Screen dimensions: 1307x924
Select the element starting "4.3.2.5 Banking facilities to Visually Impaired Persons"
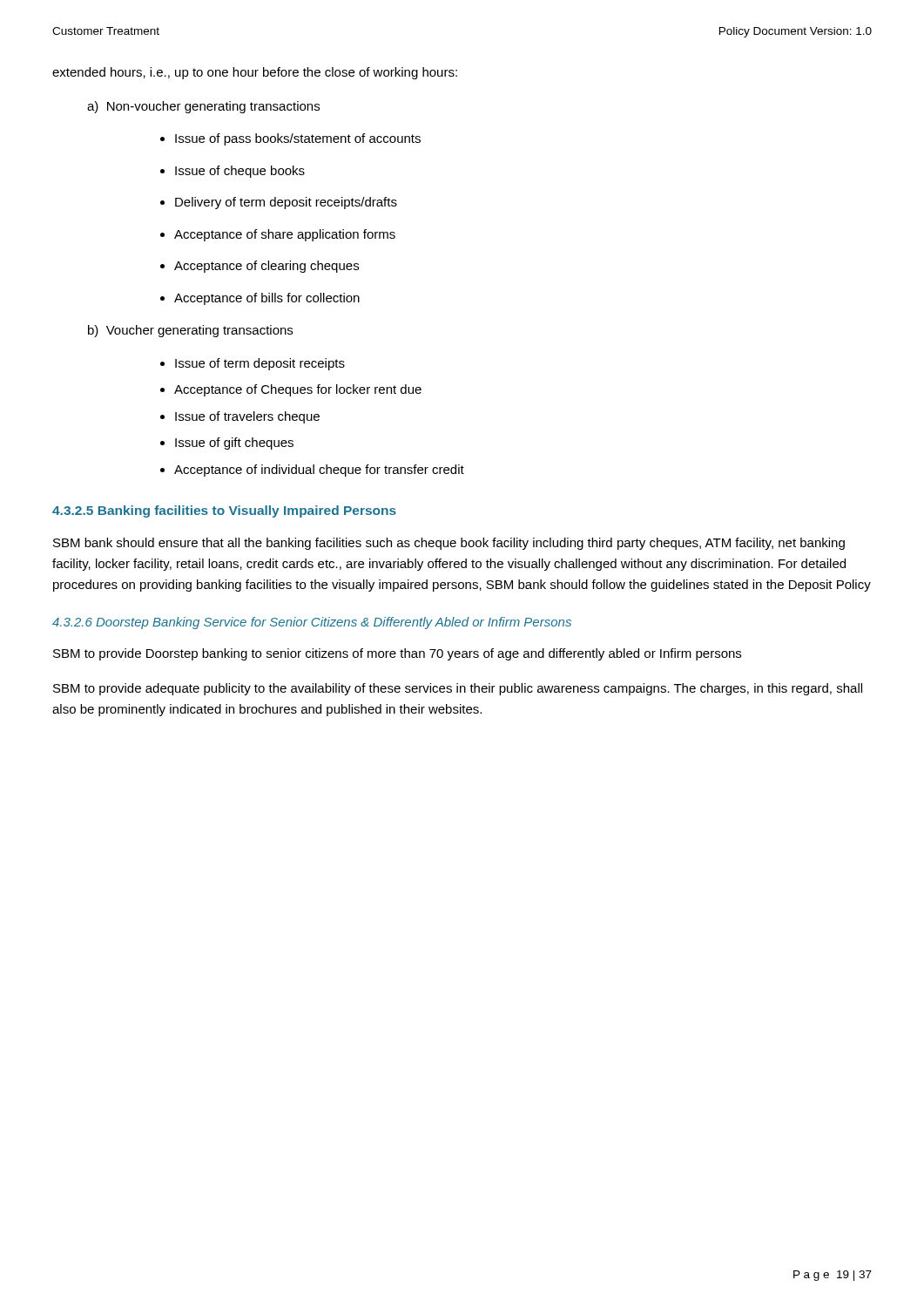tap(224, 510)
